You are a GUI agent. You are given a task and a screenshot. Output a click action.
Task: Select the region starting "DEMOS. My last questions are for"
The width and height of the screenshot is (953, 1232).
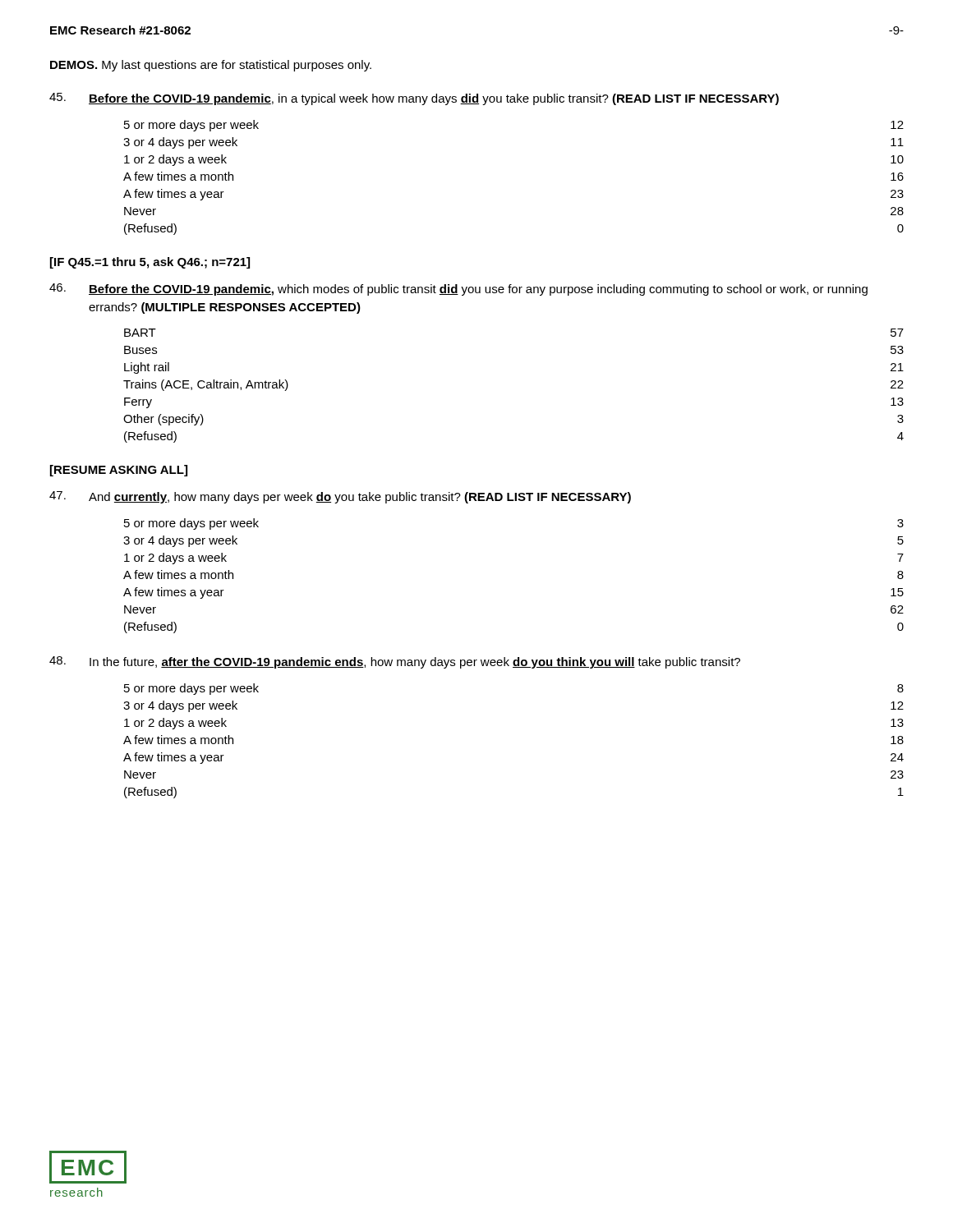coord(211,64)
